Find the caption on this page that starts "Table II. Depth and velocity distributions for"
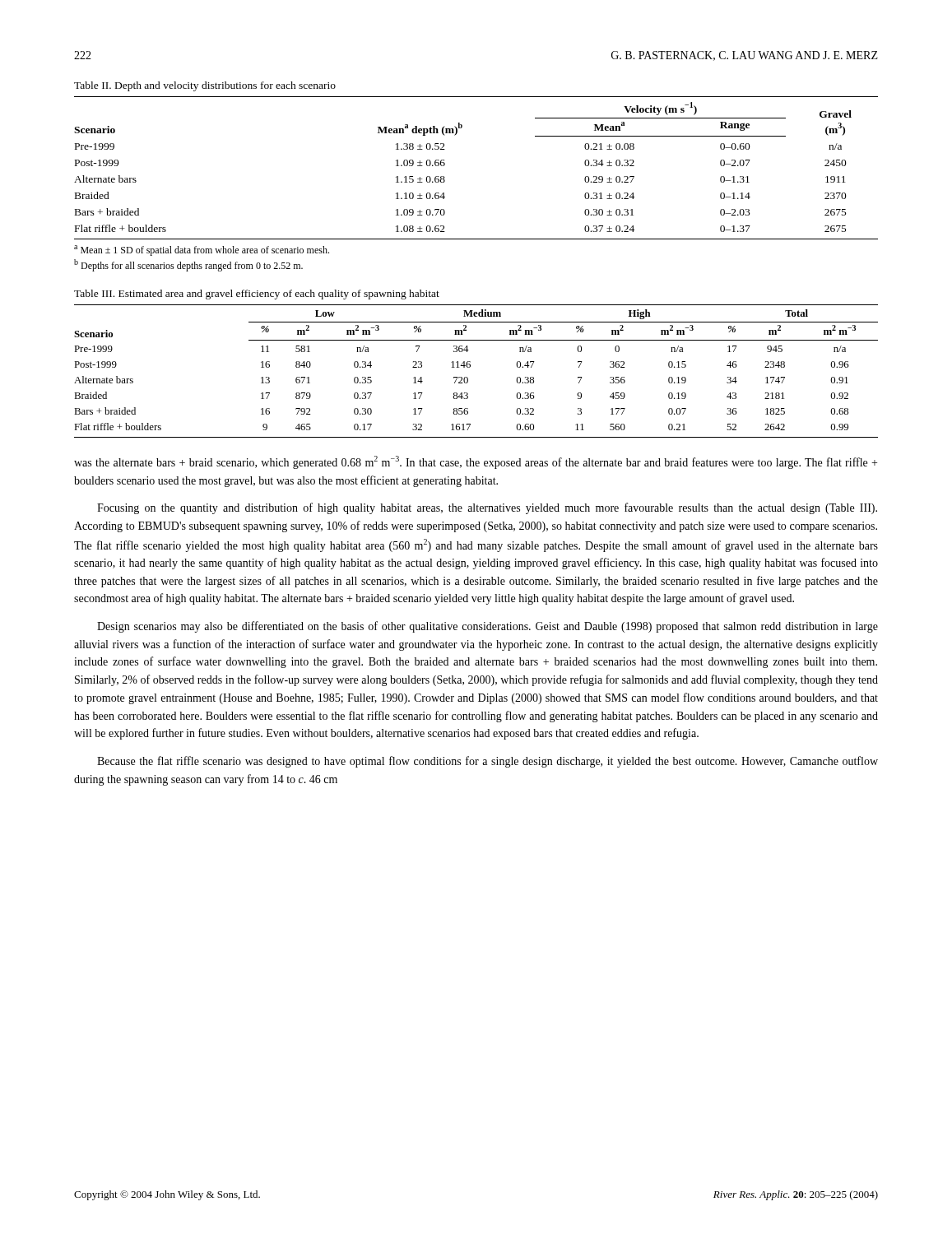Screen dimensions: 1234x952 (205, 85)
